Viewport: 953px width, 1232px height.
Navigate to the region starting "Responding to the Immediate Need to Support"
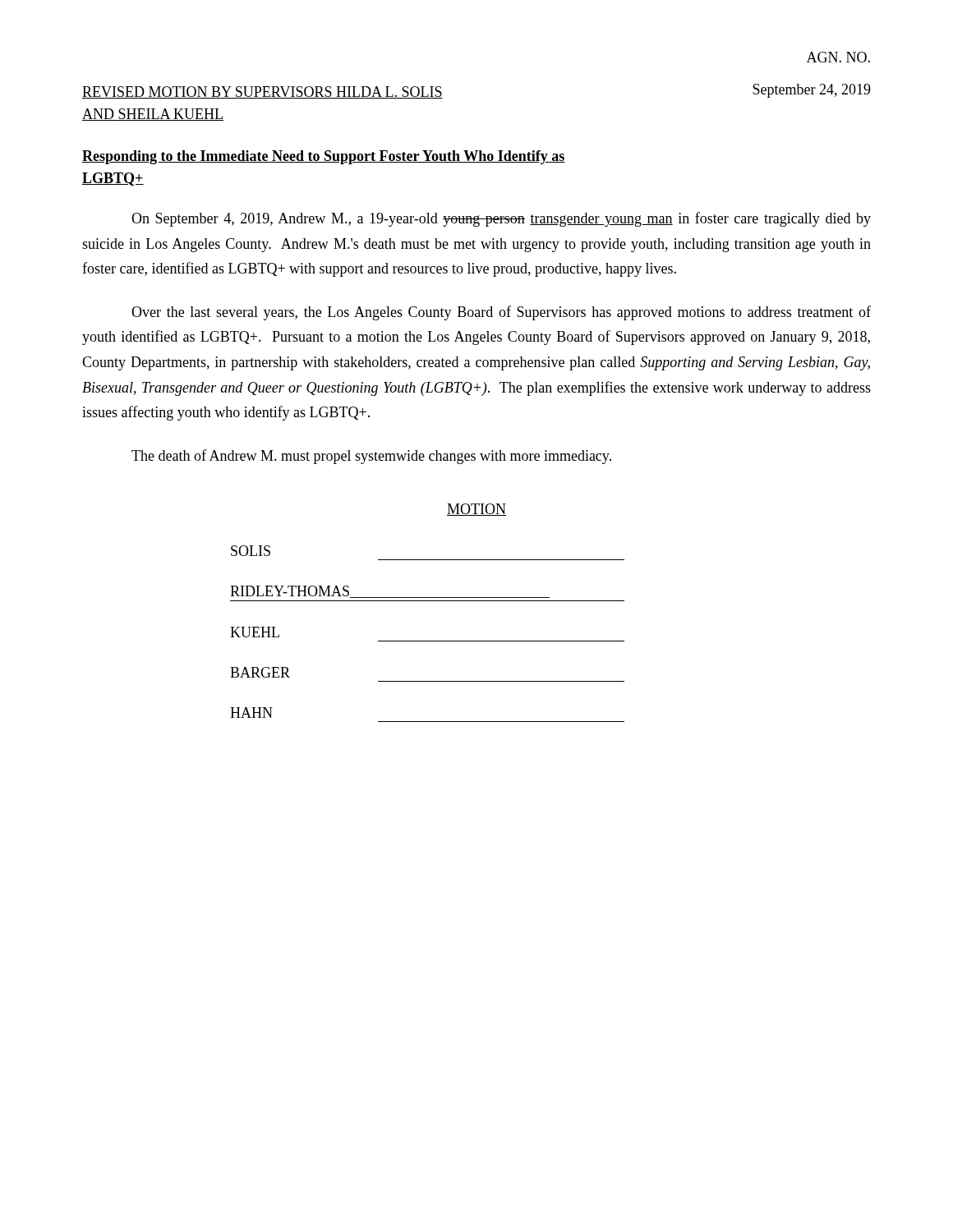[x=323, y=167]
